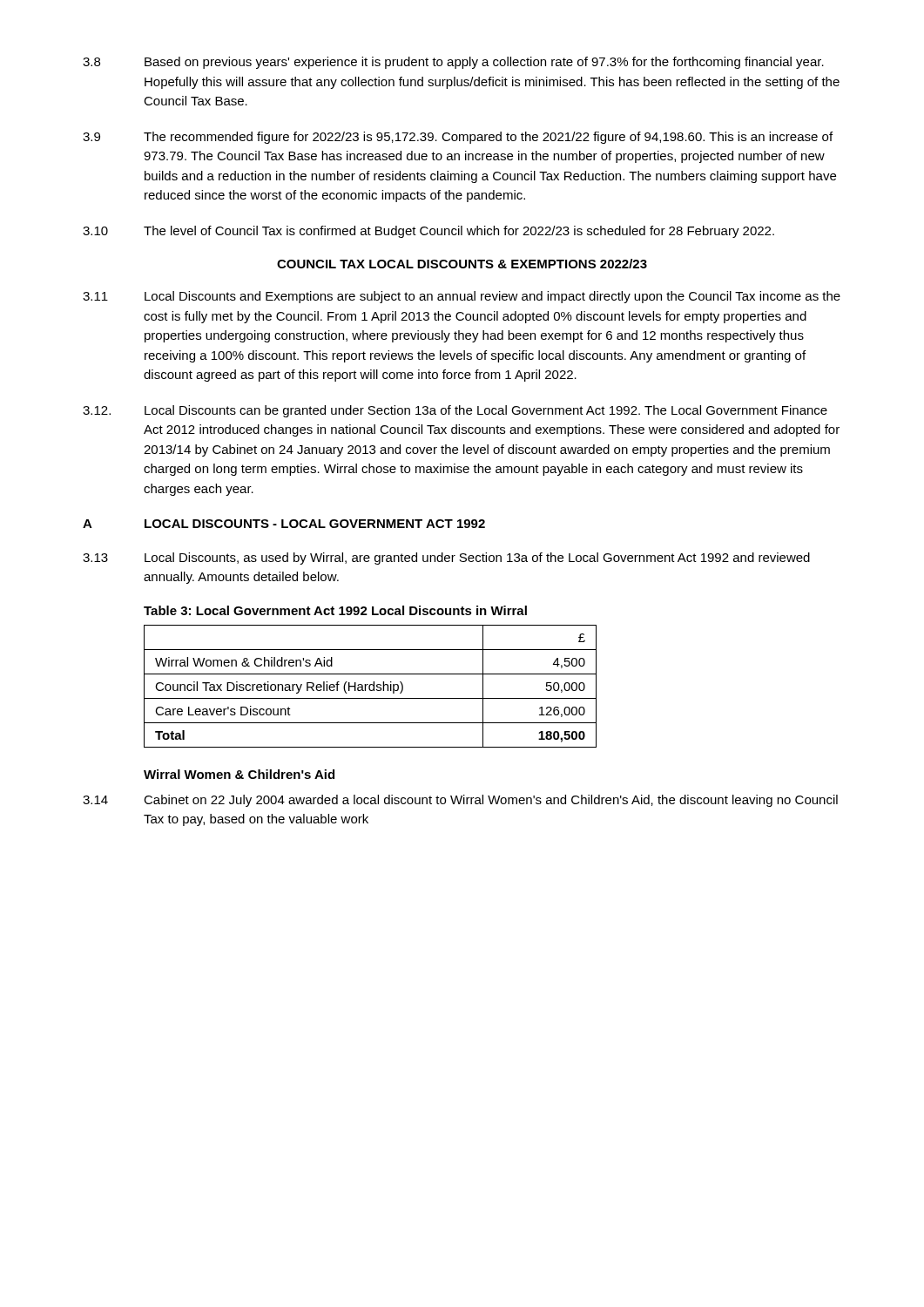This screenshot has height=1307, width=924.
Task: Find the block on this page that starts "3.9 The recommended"
Action: tap(462, 166)
